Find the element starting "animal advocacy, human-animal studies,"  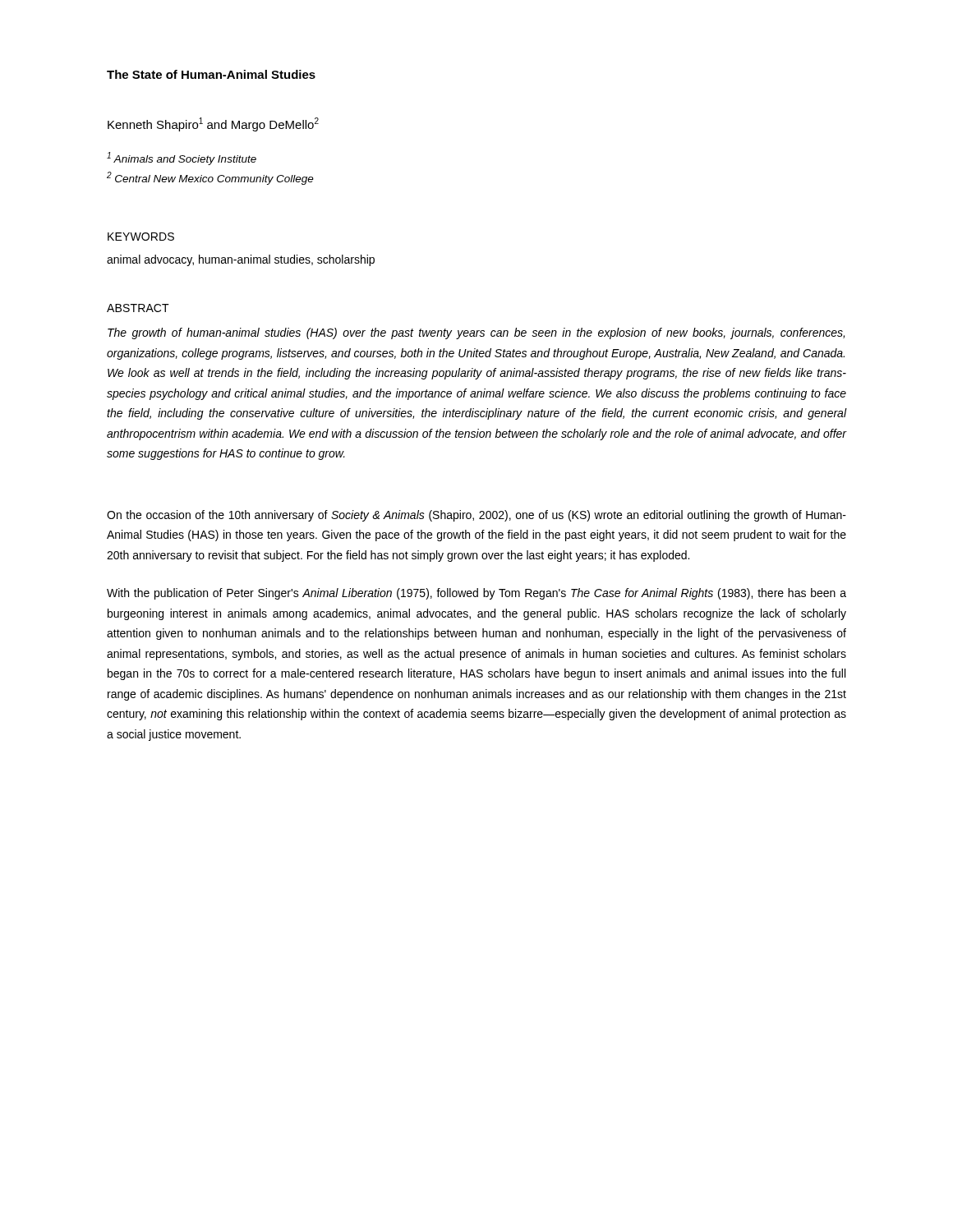point(241,260)
